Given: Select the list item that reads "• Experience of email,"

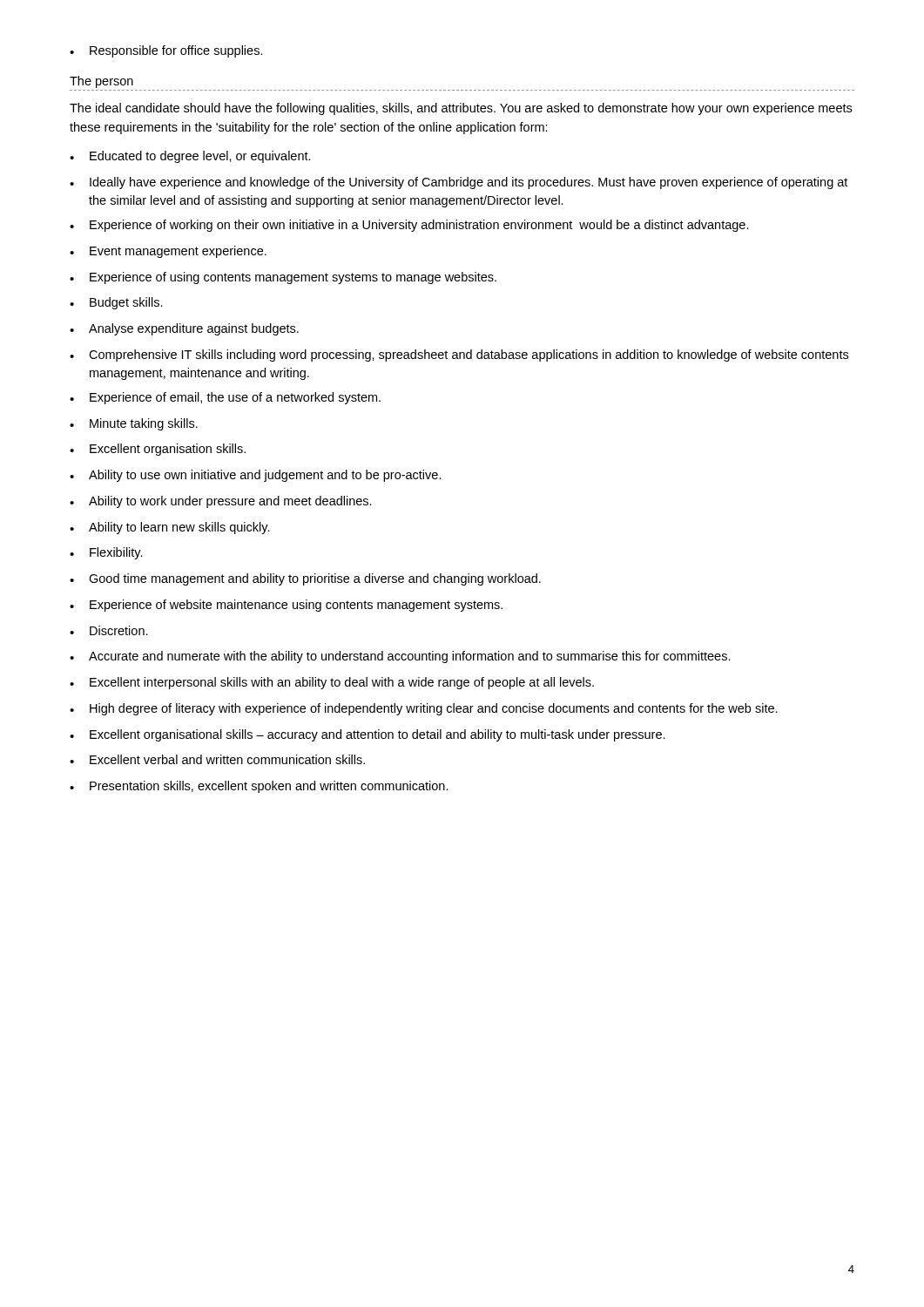Looking at the screenshot, I should point(225,398).
